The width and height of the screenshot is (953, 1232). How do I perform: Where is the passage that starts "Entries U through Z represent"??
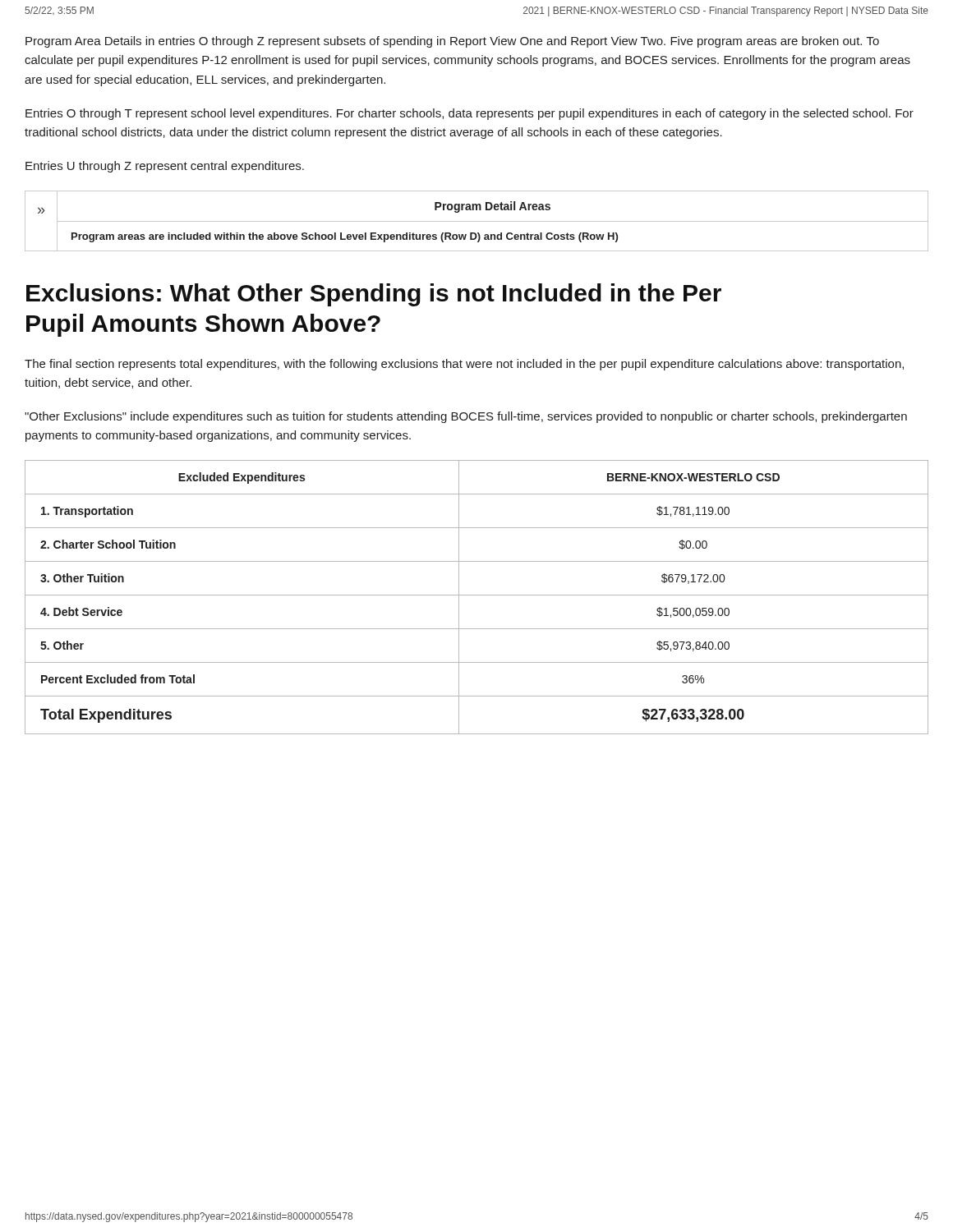[x=165, y=166]
